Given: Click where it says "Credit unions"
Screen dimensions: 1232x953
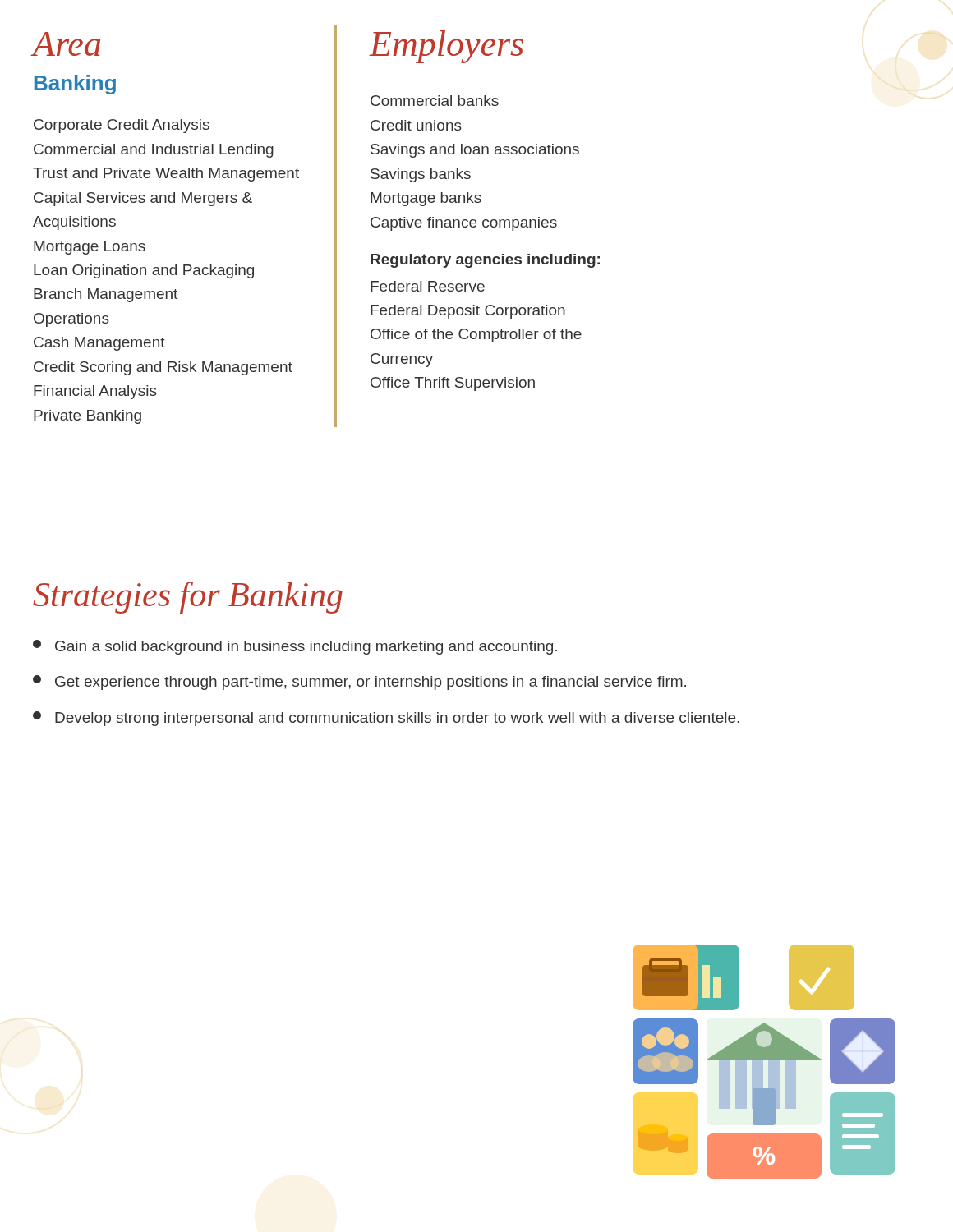Looking at the screenshot, I should [416, 125].
